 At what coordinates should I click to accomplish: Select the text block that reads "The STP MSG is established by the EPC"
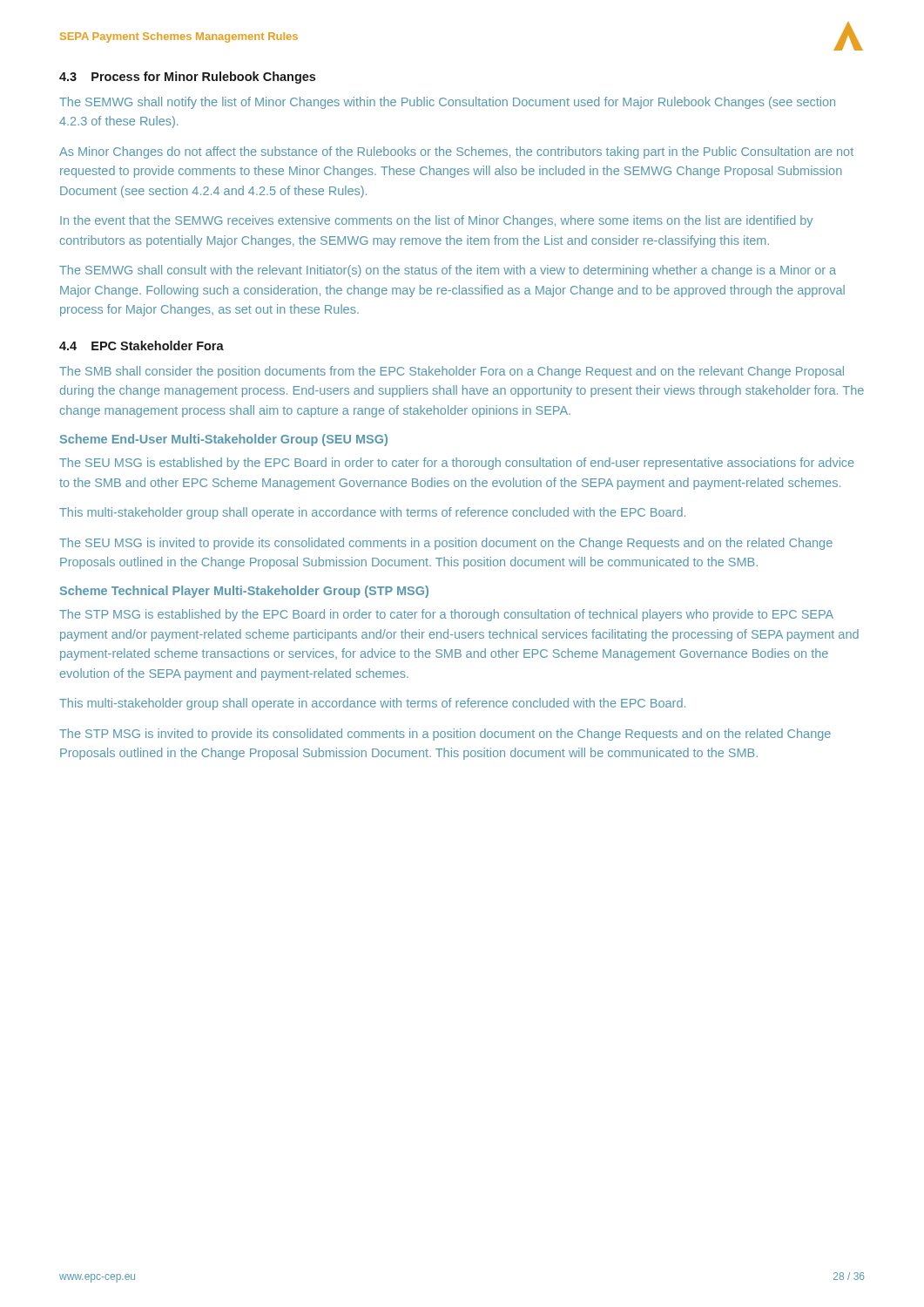coord(459,644)
